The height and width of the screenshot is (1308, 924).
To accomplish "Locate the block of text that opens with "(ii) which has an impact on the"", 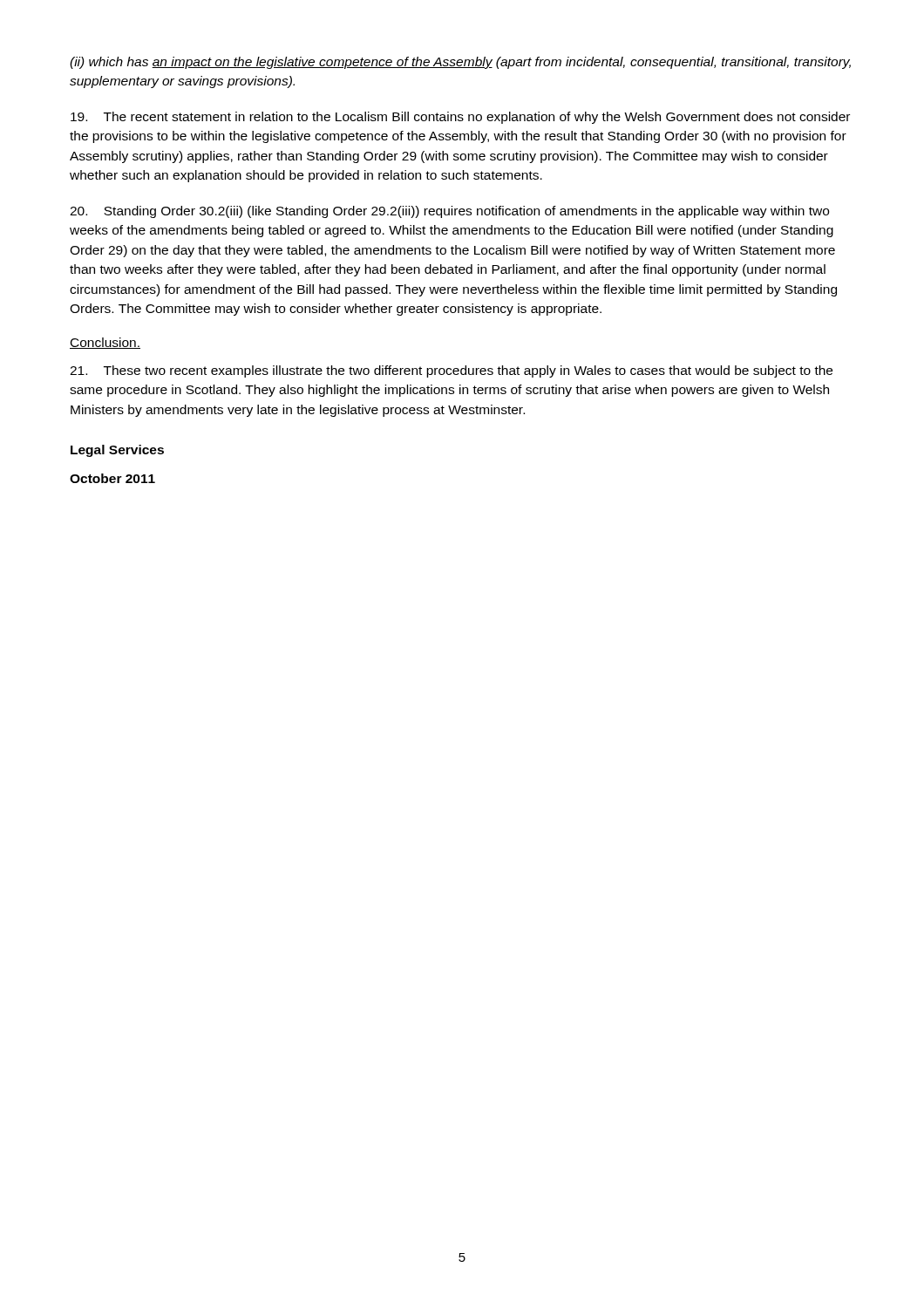I will tap(461, 71).
